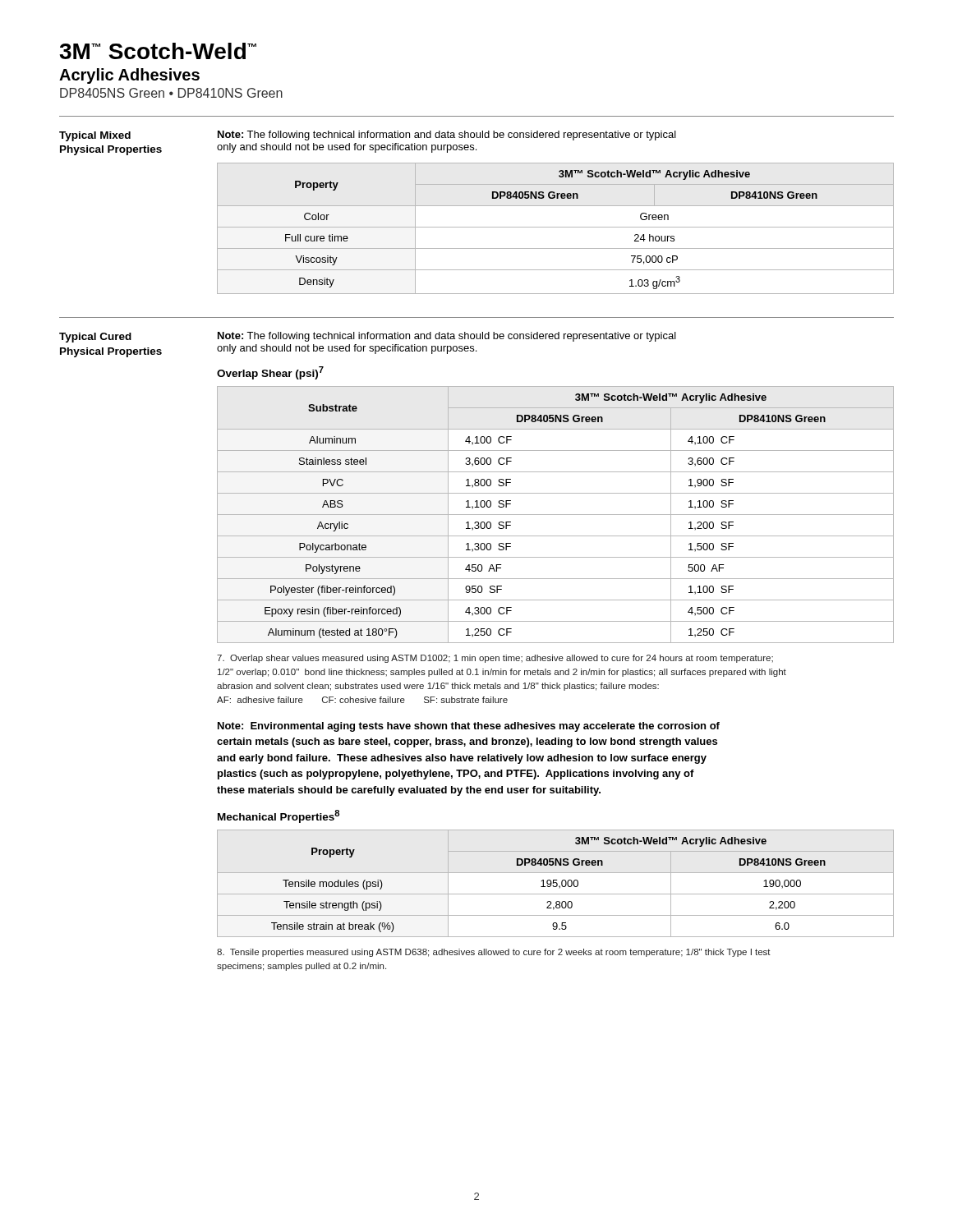
Task: Select the footnote that reads "Overlap shear values measured"
Action: pyautogui.click(x=501, y=679)
